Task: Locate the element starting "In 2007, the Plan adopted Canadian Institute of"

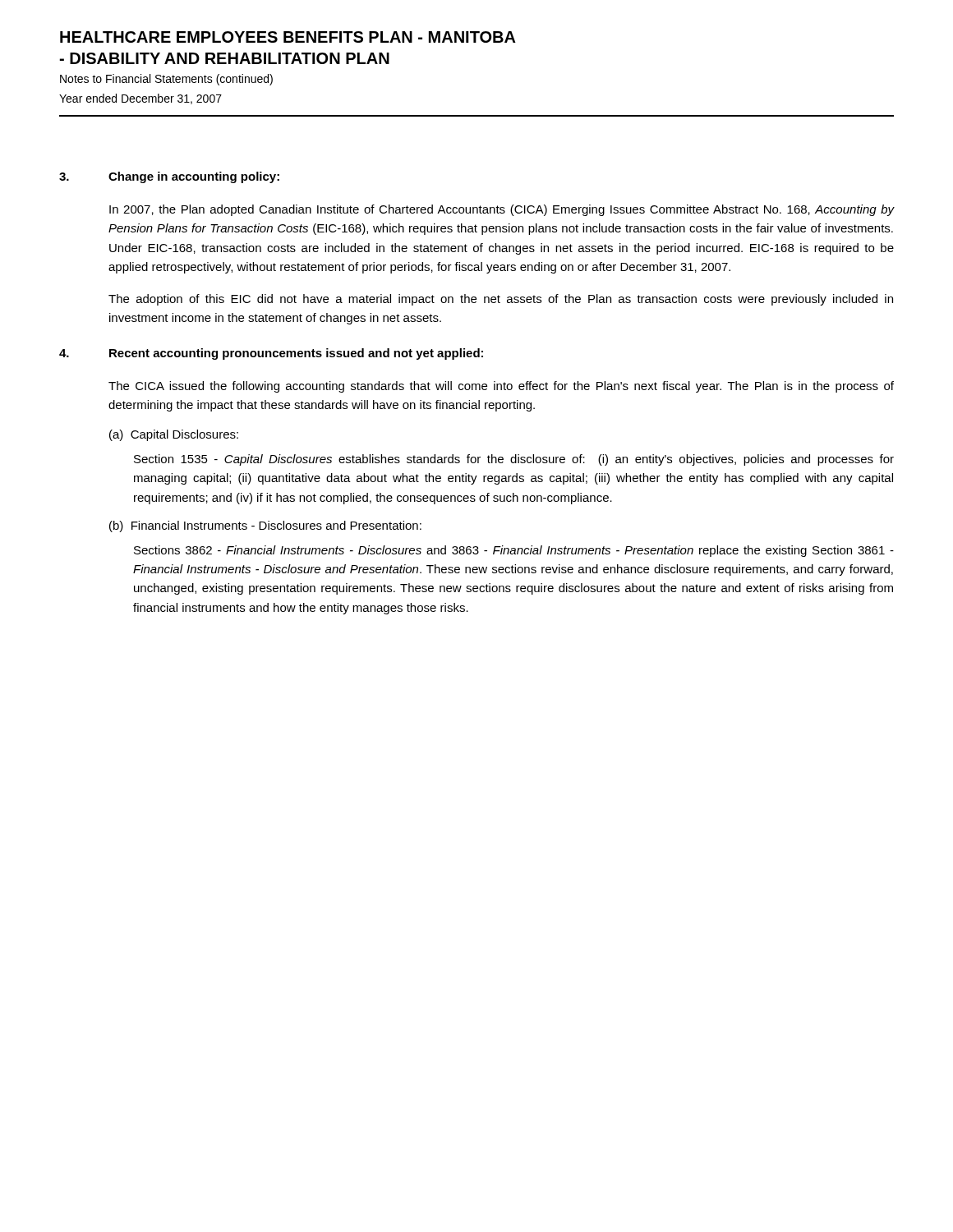Action: 501,238
